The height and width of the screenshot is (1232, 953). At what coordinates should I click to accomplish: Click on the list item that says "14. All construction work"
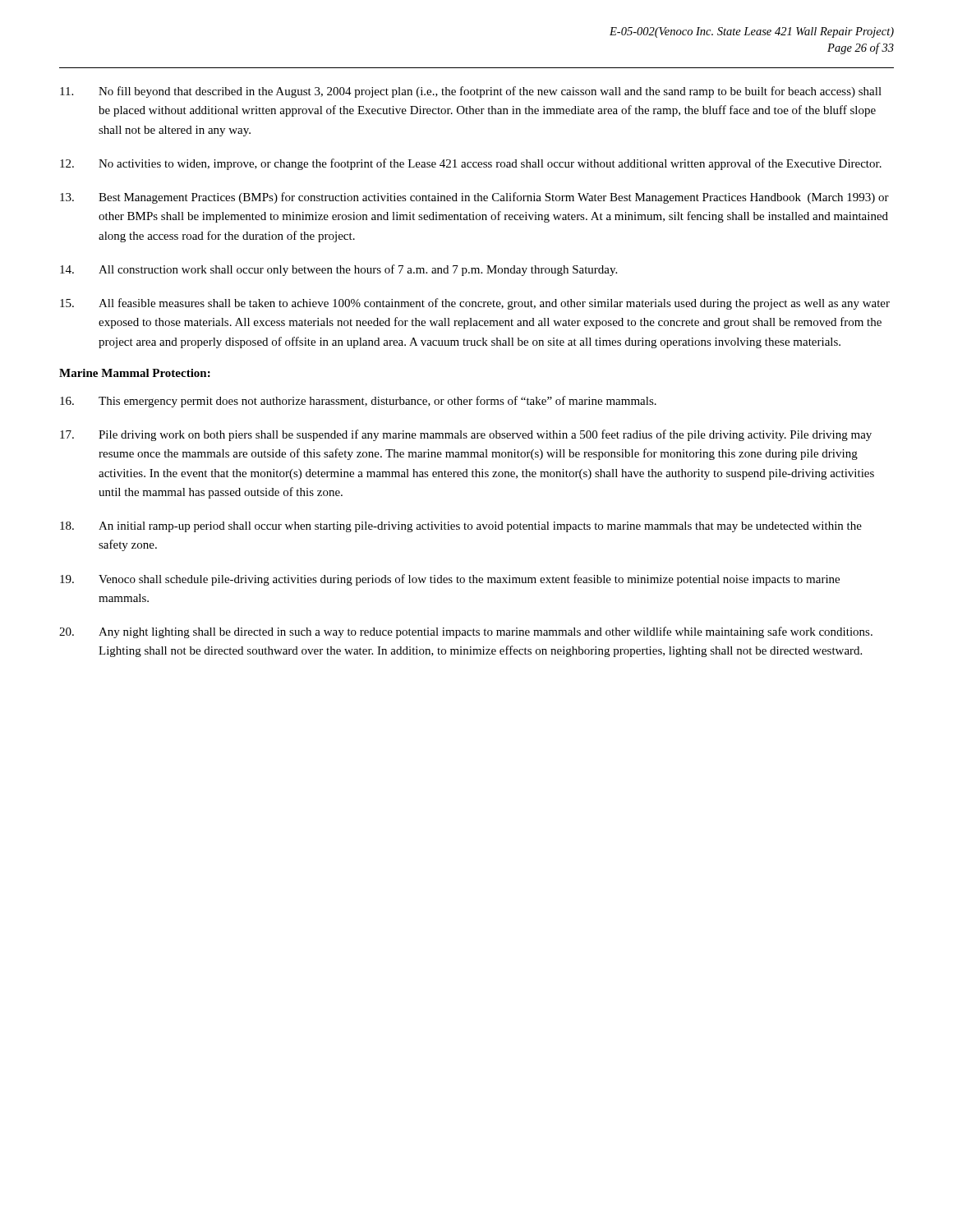[476, 270]
